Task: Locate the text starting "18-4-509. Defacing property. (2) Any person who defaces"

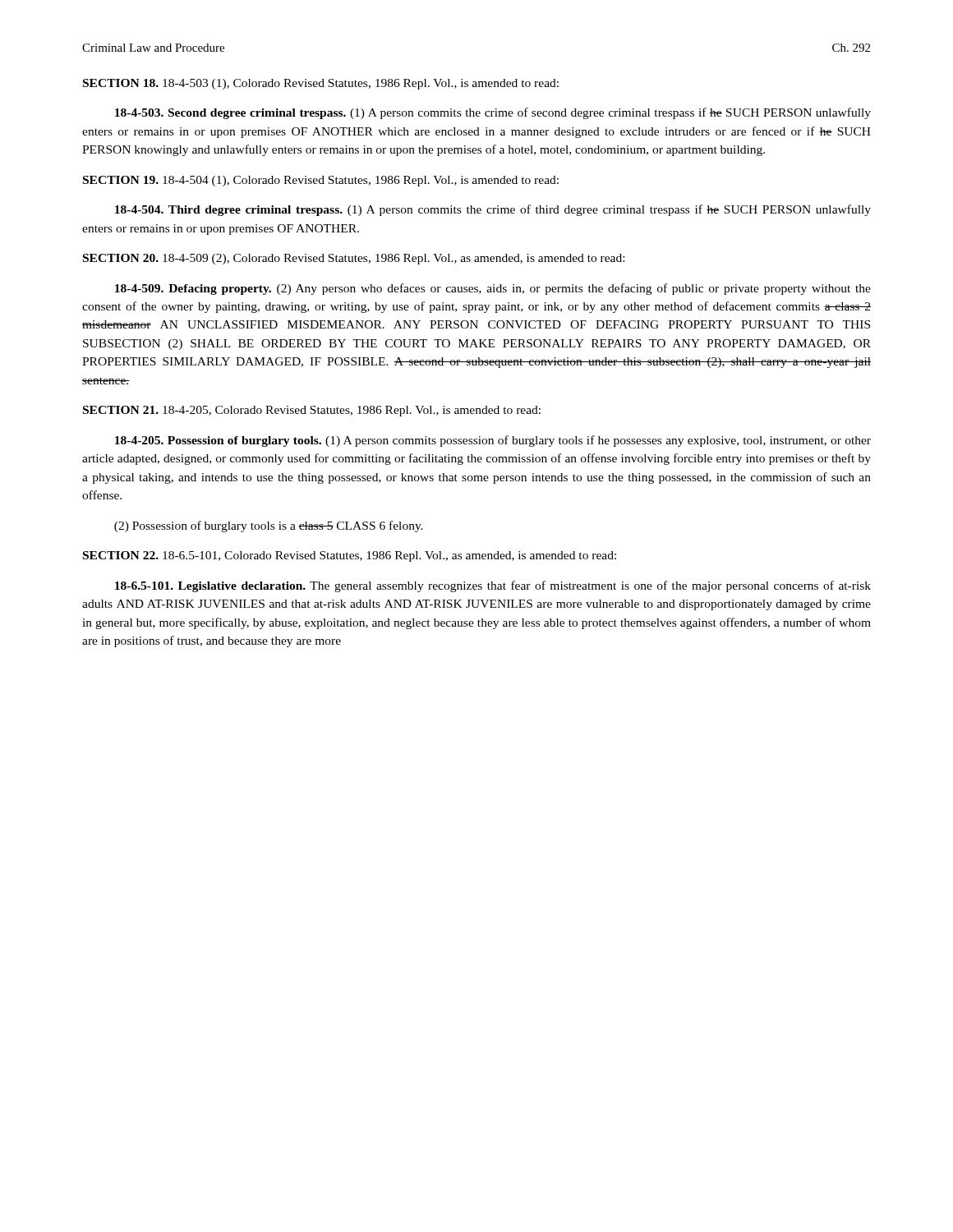Action: tap(476, 334)
